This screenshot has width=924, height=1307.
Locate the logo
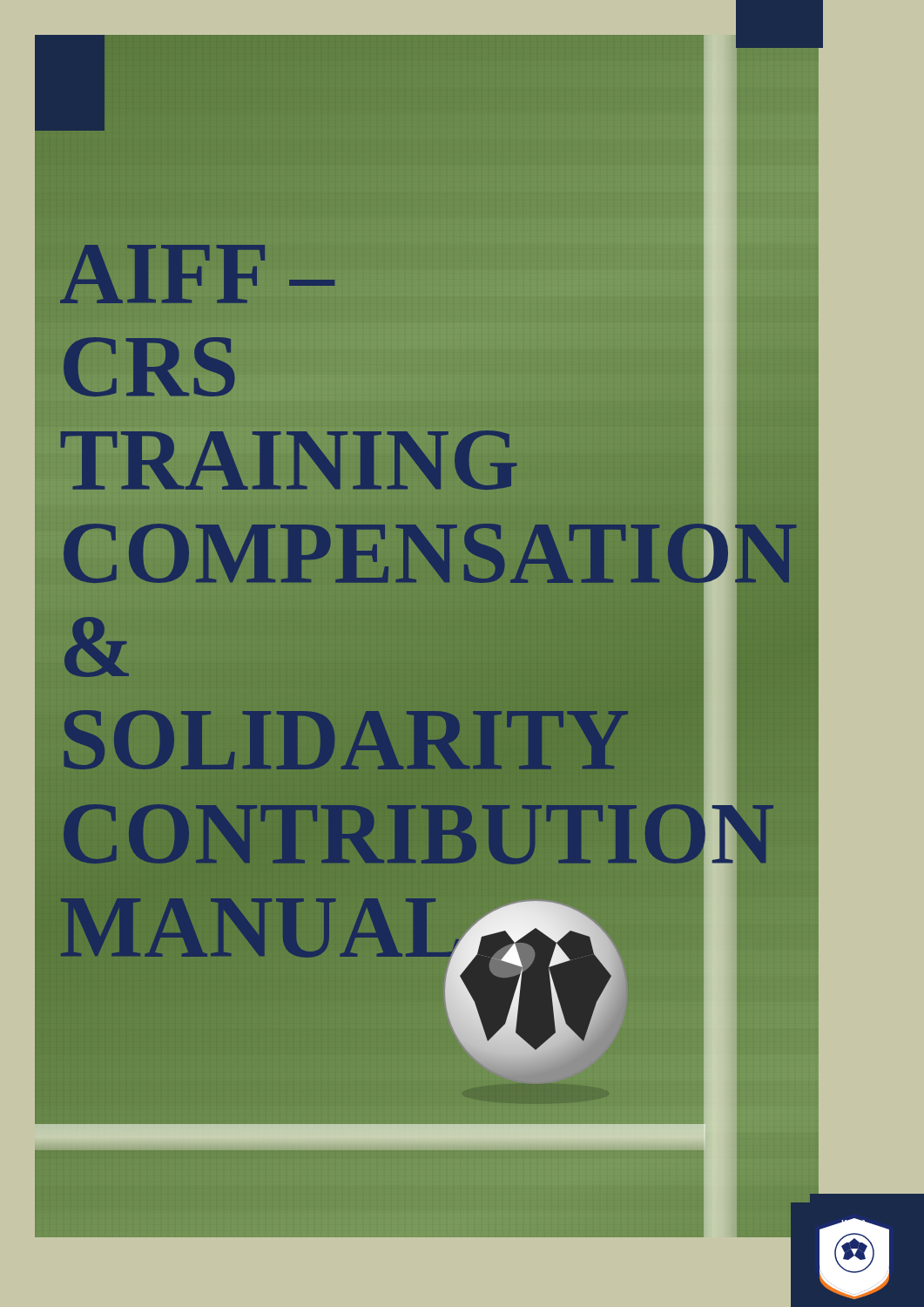click(x=854, y=1255)
